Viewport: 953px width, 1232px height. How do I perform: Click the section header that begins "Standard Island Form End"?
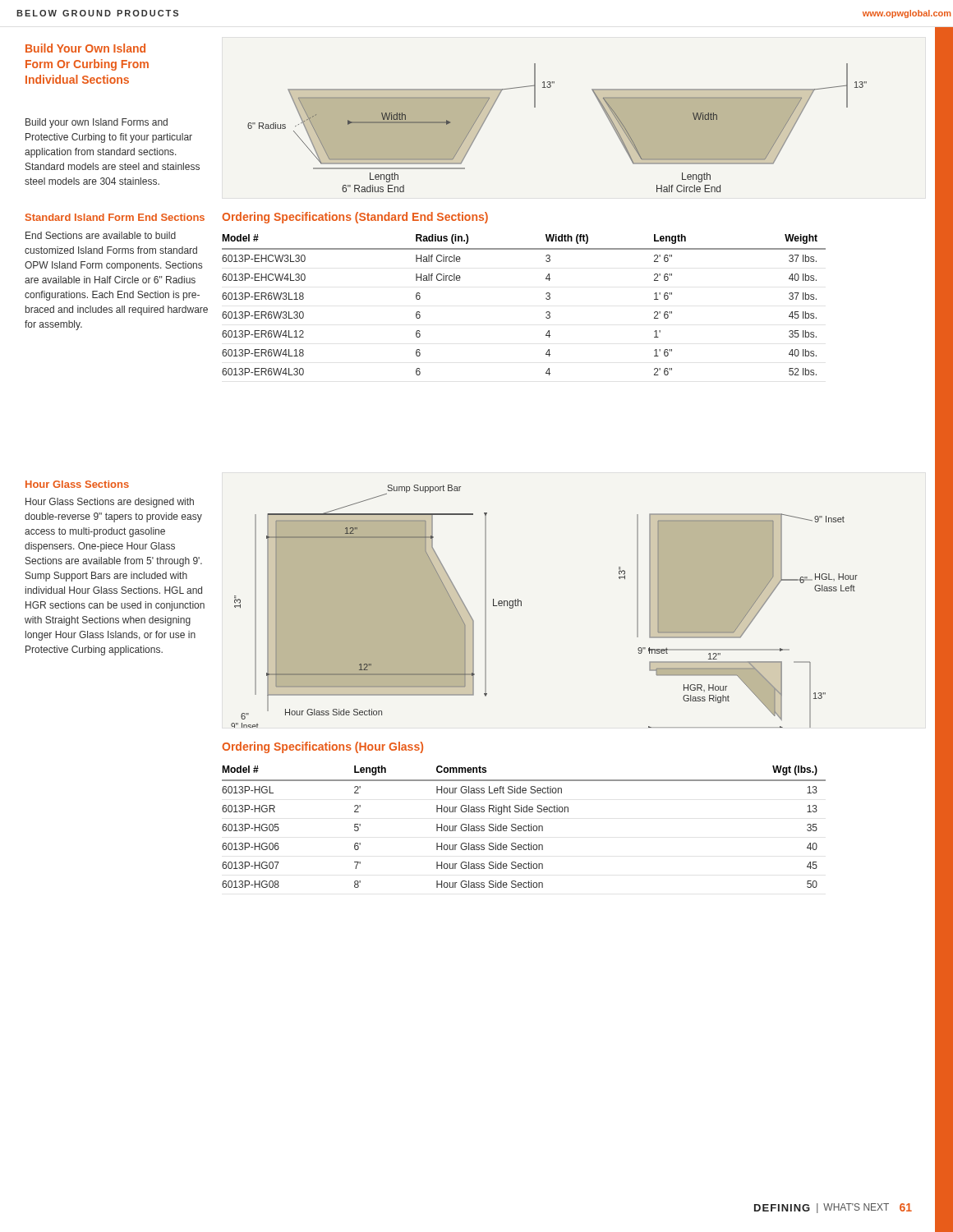(x=115, y=217)
